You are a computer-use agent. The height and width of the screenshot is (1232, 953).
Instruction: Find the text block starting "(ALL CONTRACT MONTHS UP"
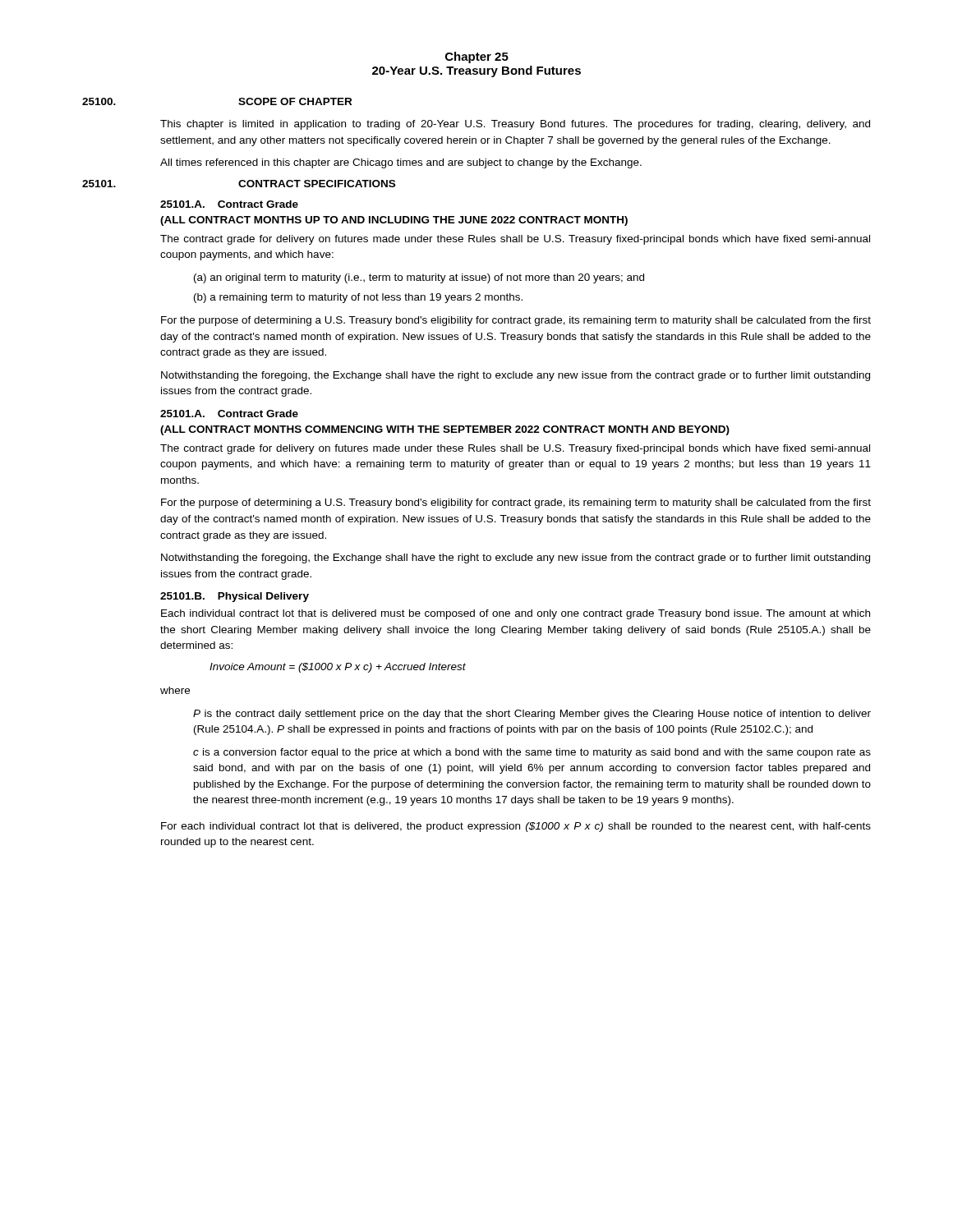[x=394, y=219]
